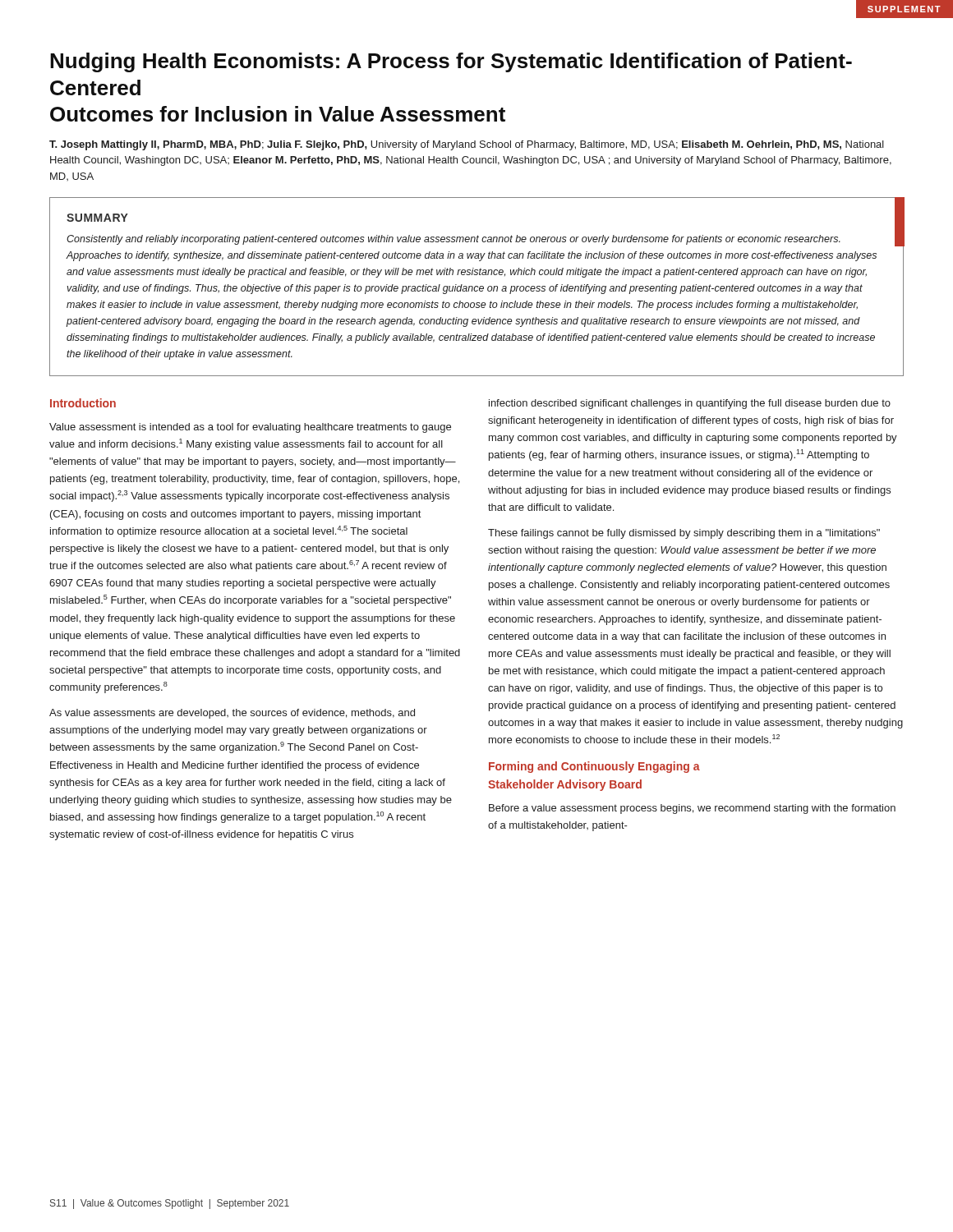Locate the section header containing "Forming and Continuously Engaging aStakeholder Advisory Board"

coord(594,775)
